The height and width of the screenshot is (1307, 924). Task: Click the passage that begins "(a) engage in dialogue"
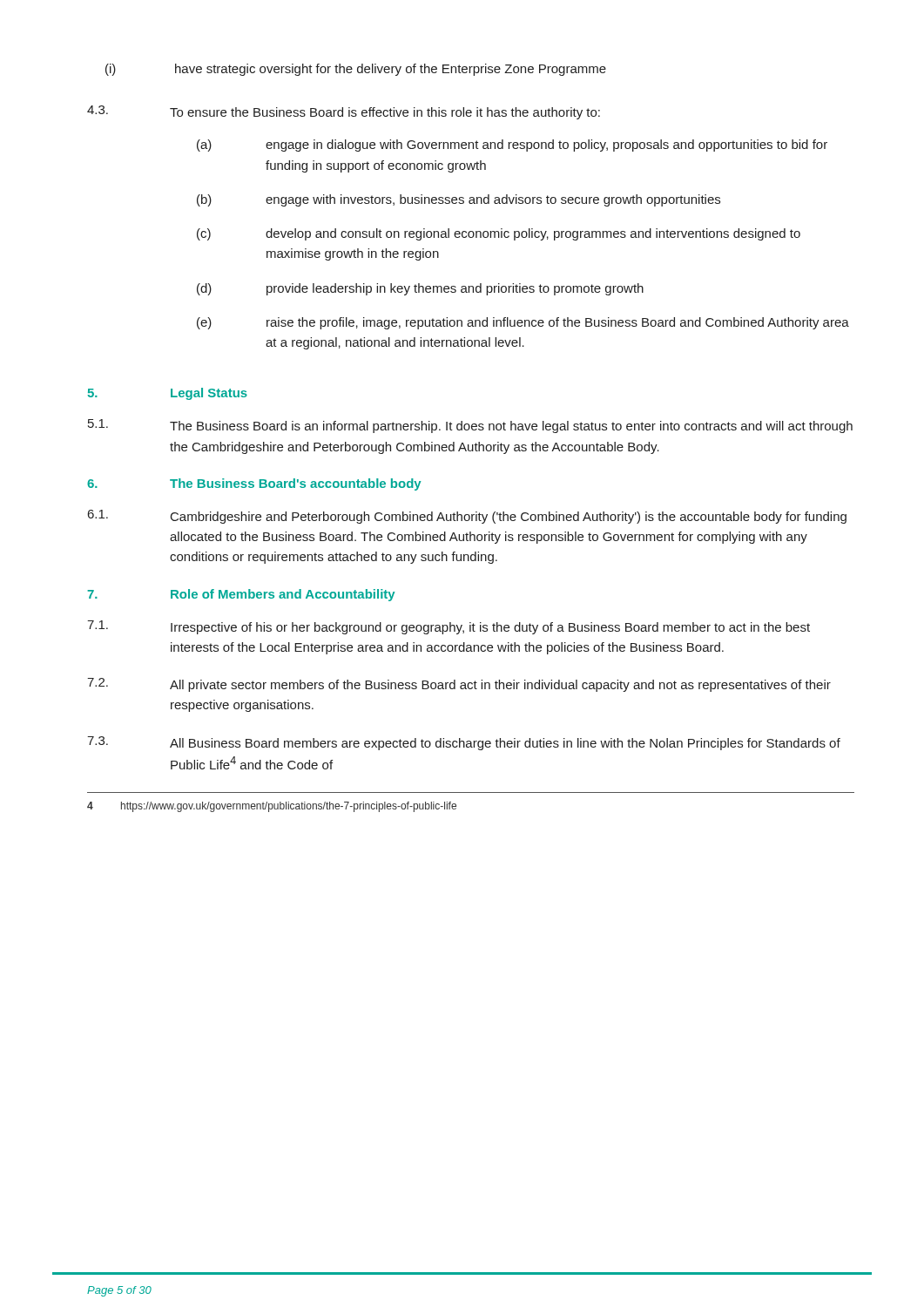(512, 155)
